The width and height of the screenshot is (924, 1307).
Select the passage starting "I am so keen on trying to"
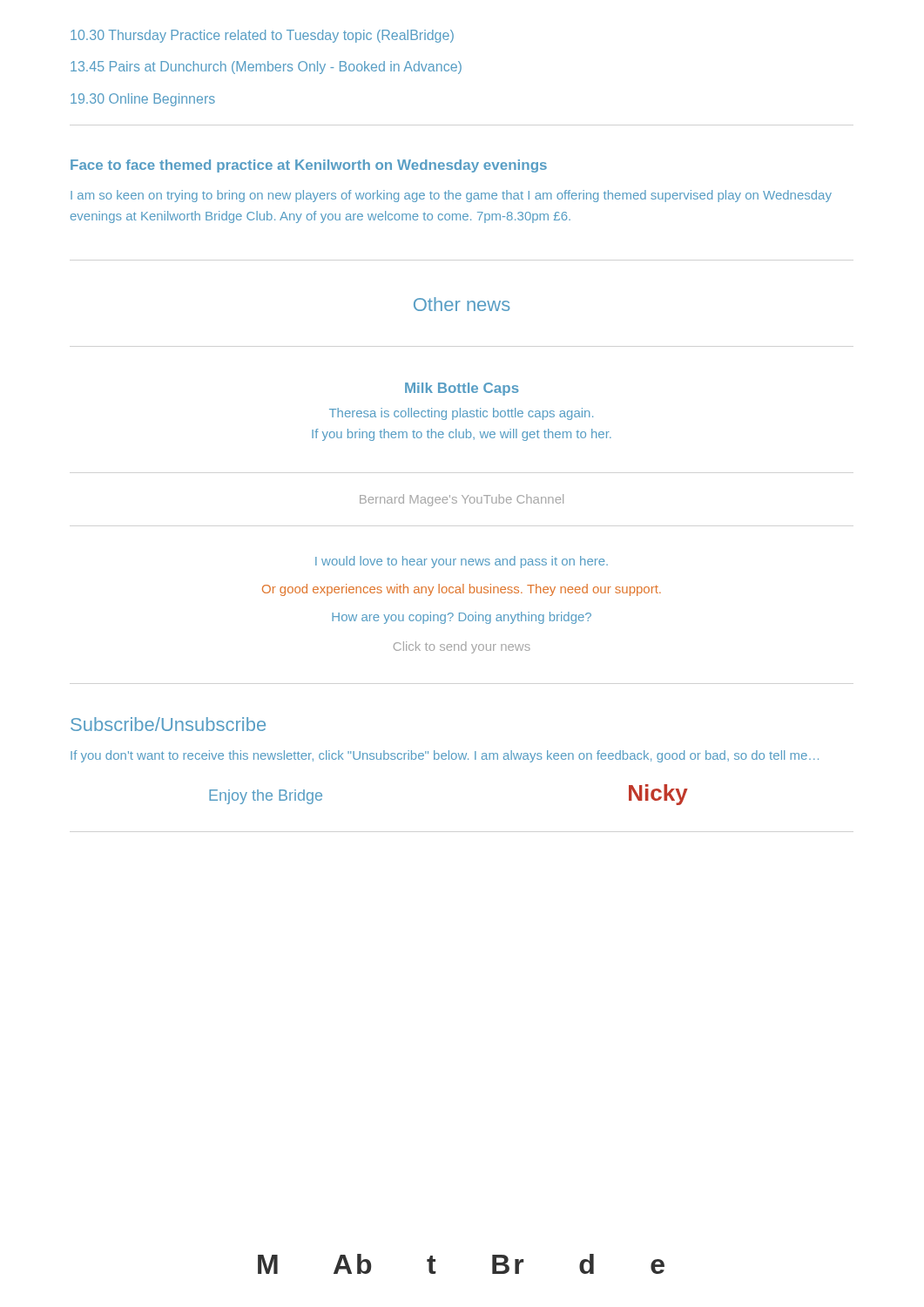tap(451, 205)
